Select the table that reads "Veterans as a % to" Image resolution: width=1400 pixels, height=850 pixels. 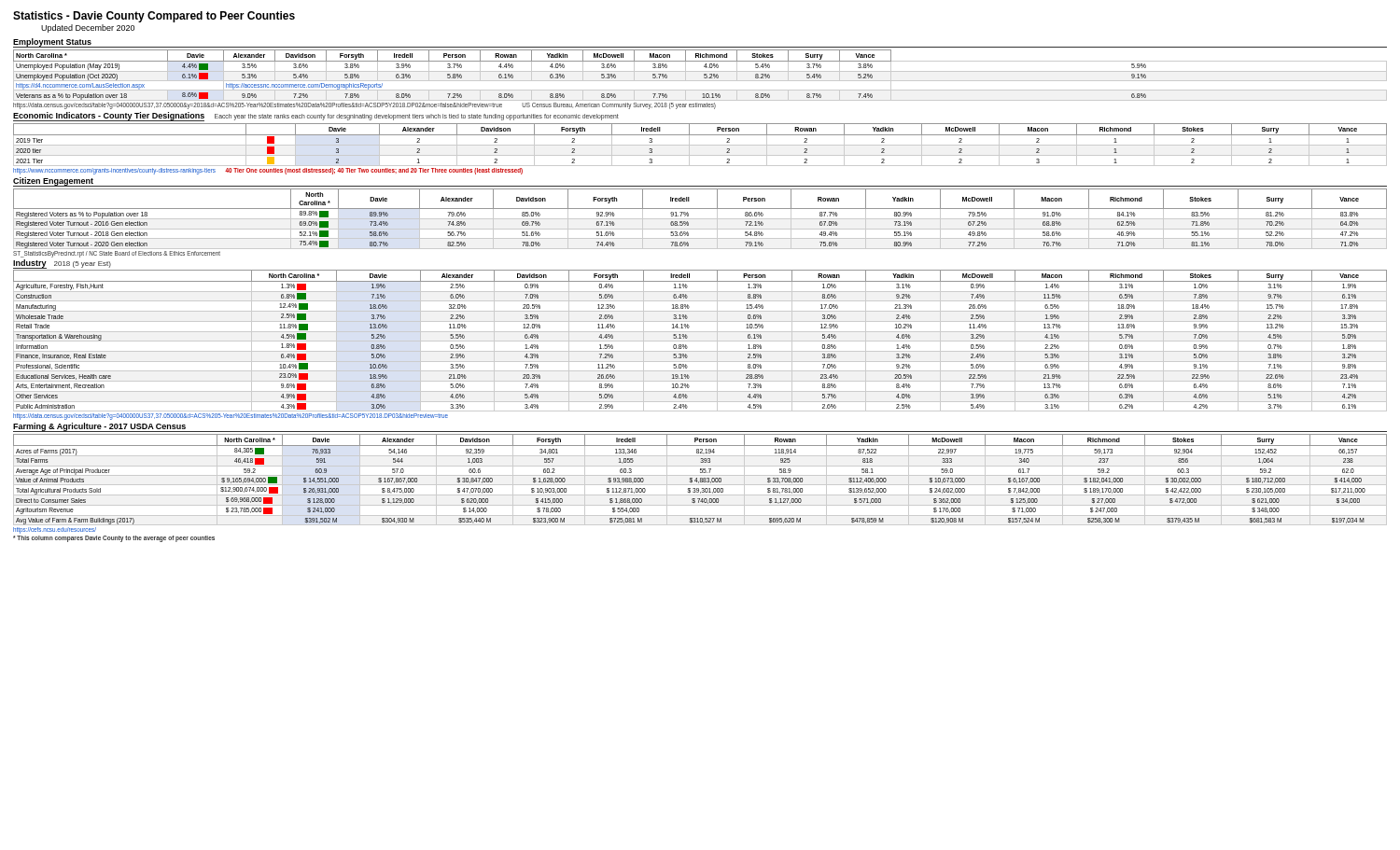pos(700,75)
